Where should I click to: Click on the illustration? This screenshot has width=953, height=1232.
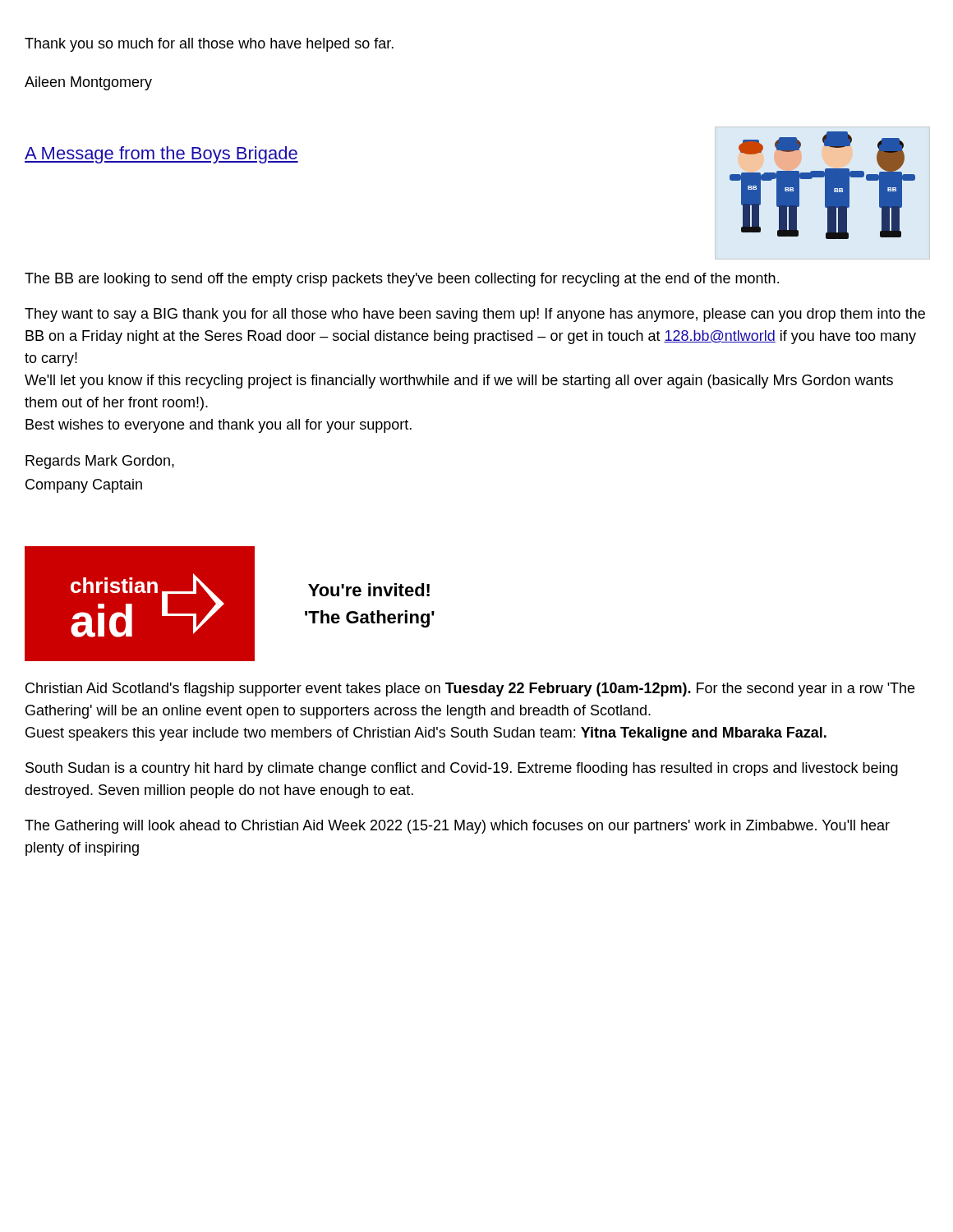coord(822,193)
